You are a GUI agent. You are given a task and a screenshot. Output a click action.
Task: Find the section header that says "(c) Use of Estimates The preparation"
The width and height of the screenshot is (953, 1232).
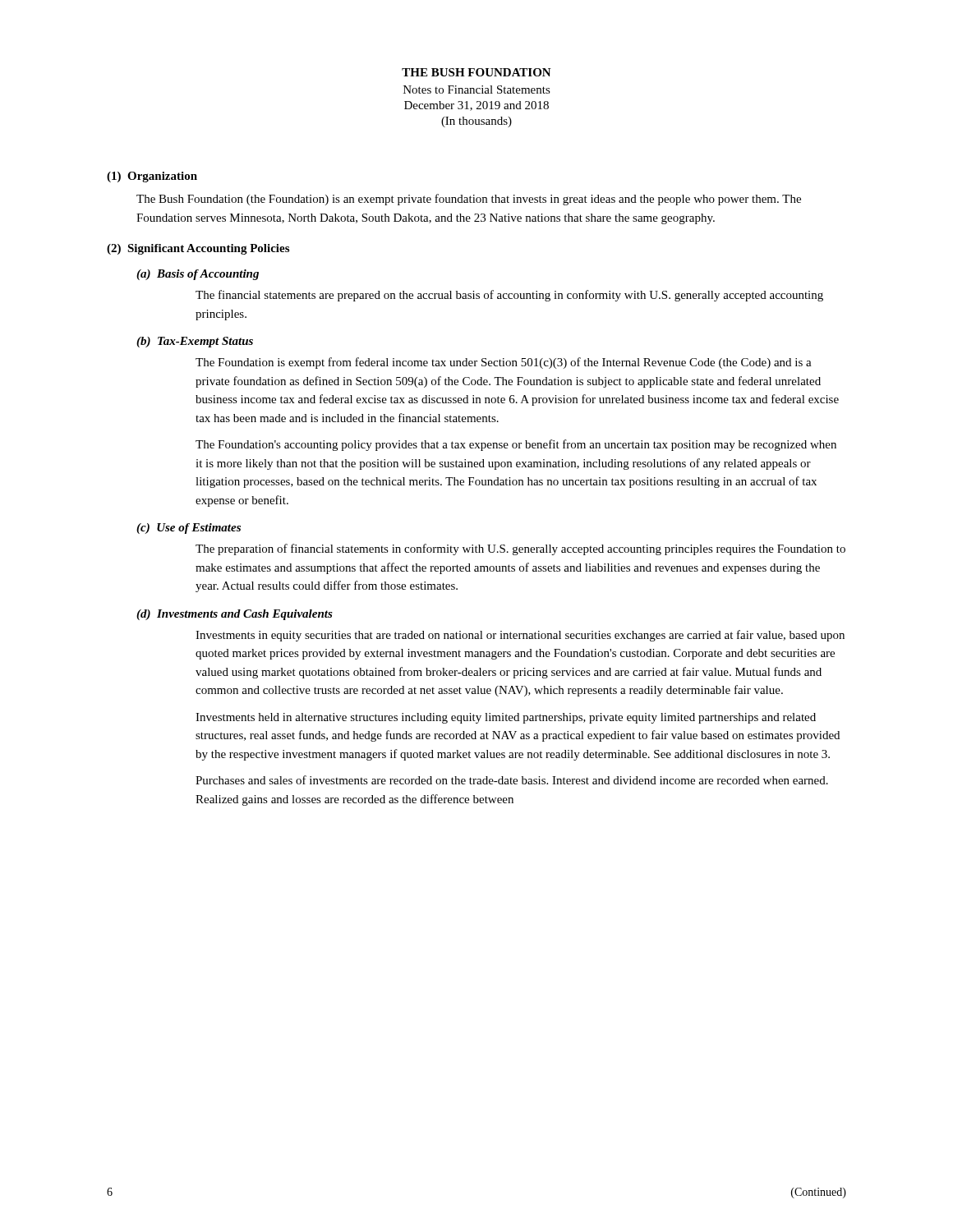491,558
